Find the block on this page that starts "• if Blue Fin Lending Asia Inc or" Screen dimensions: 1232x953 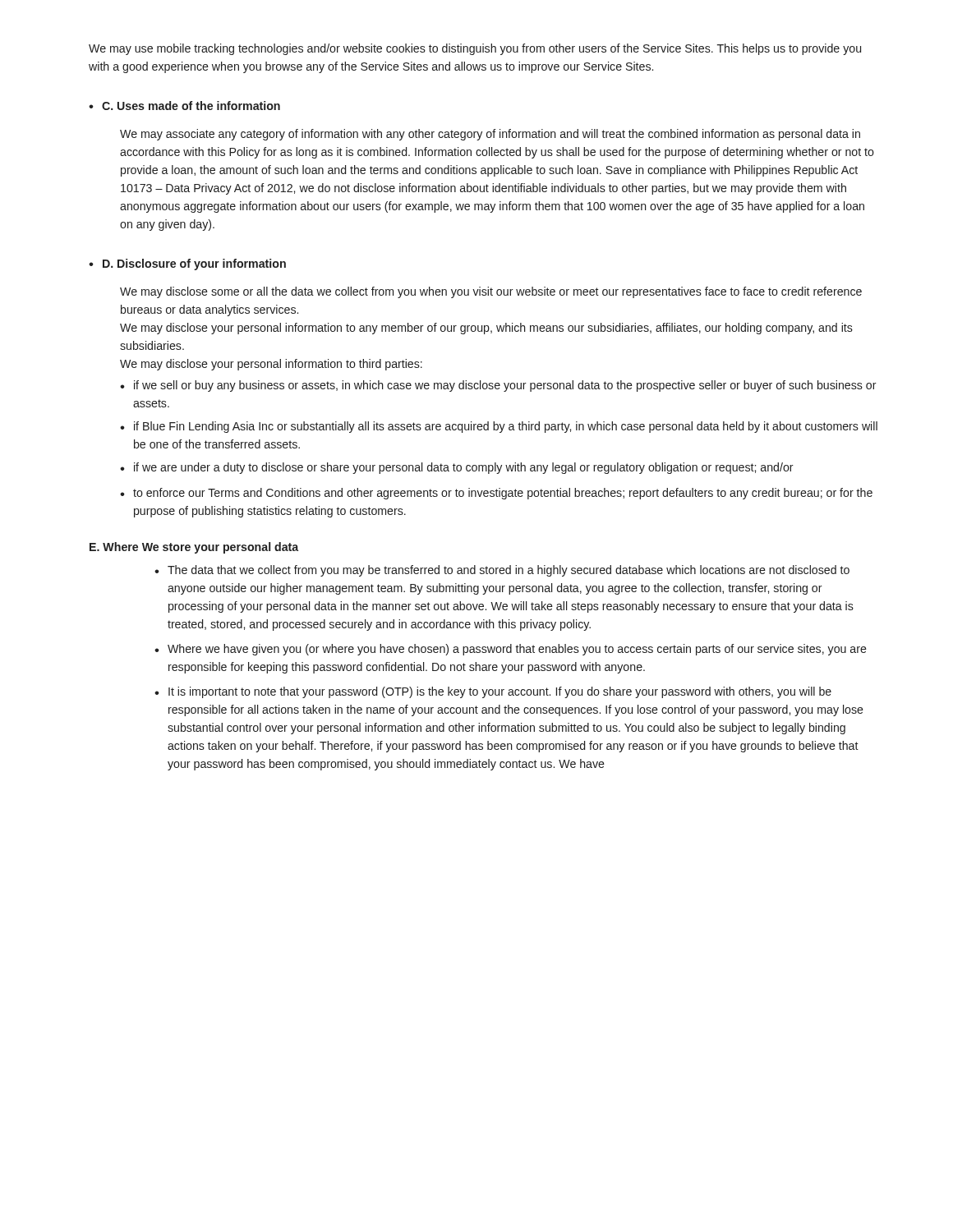point(500,435)
